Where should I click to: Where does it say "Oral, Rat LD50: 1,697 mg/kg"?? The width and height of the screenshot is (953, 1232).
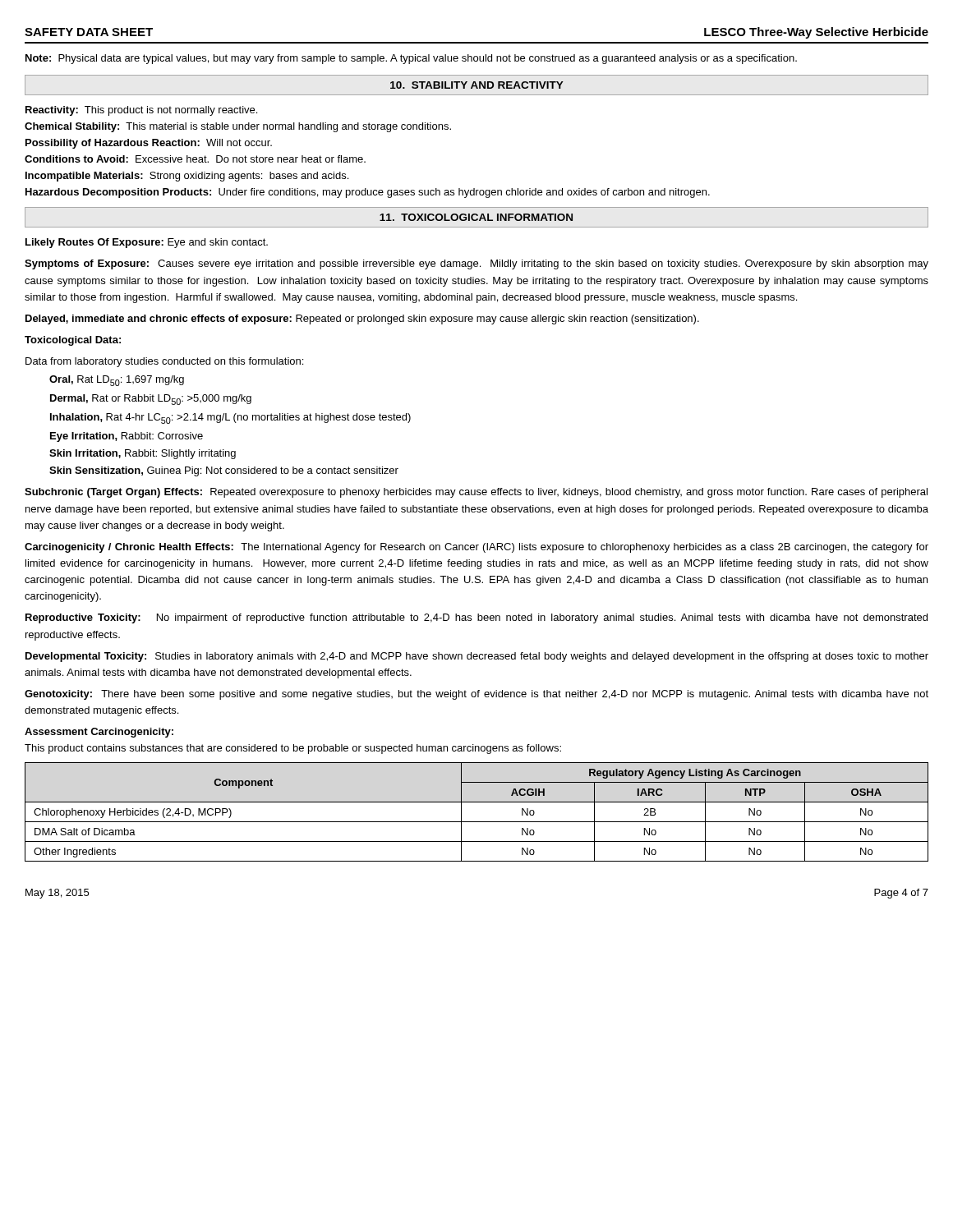[x=117, y=380]
